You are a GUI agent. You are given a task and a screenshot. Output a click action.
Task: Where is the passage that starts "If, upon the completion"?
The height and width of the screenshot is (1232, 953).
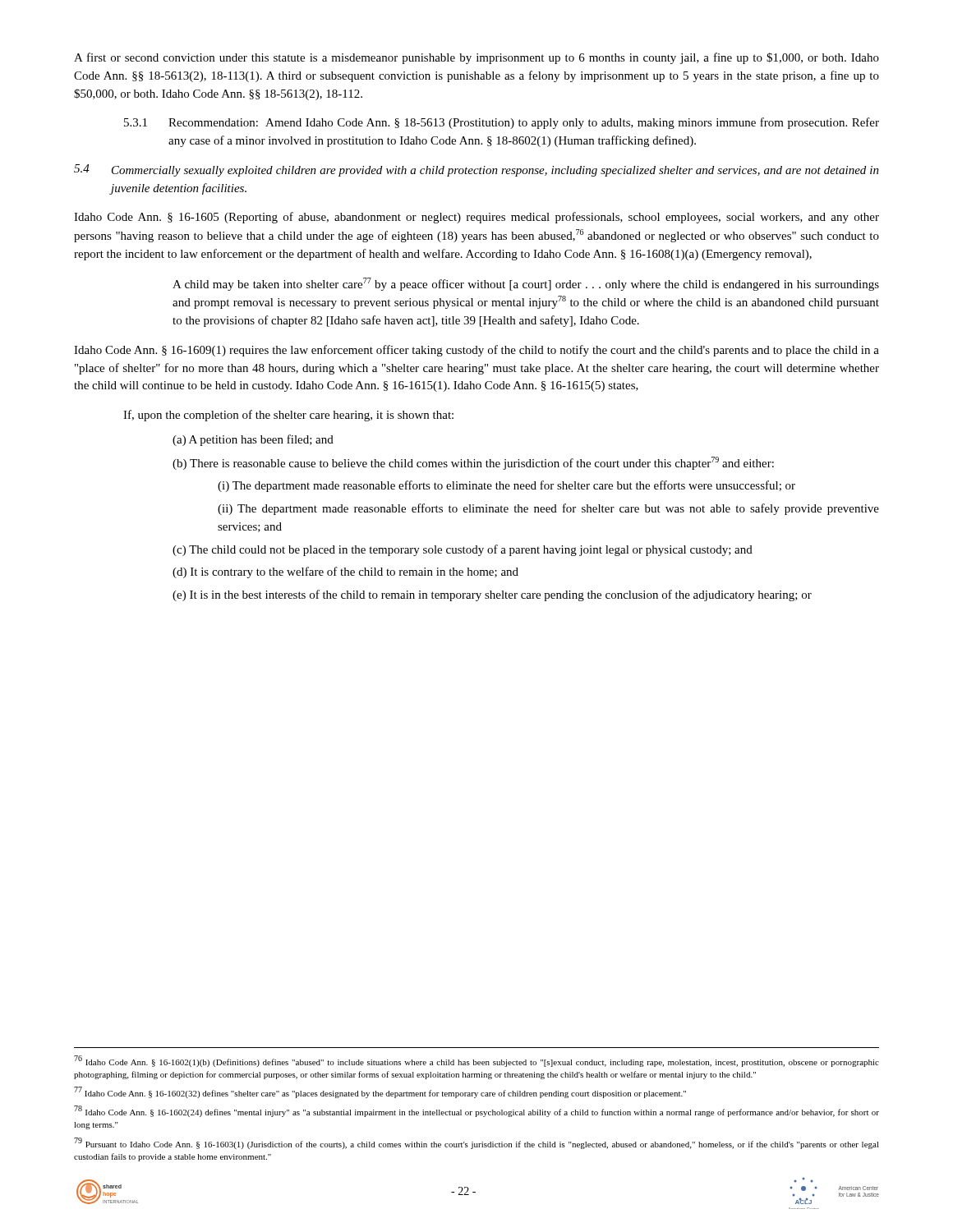coord(289,415)
